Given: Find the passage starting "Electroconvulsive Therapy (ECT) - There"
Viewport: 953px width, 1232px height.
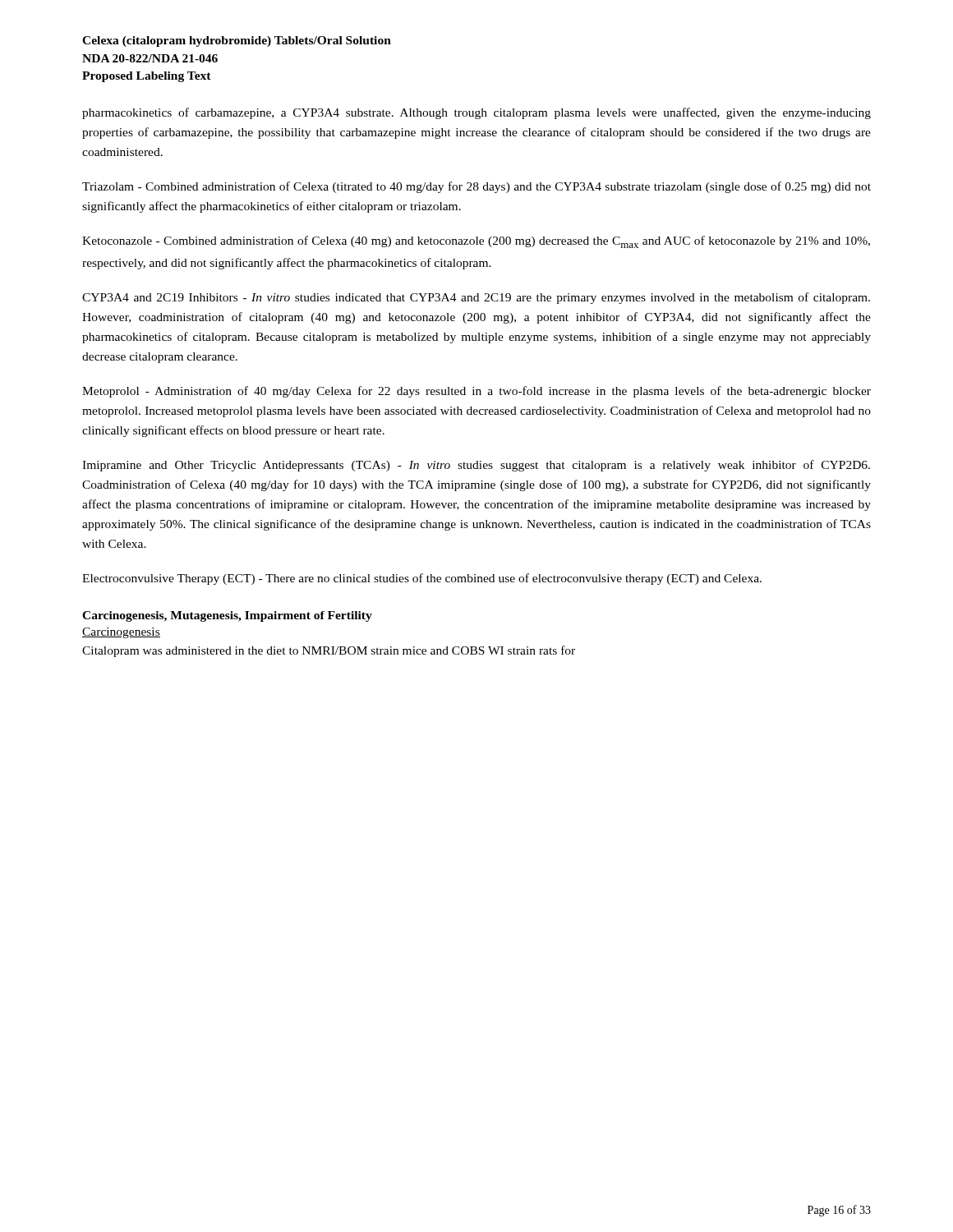Looking at the screenshot, I should click(x=422, y=578).
